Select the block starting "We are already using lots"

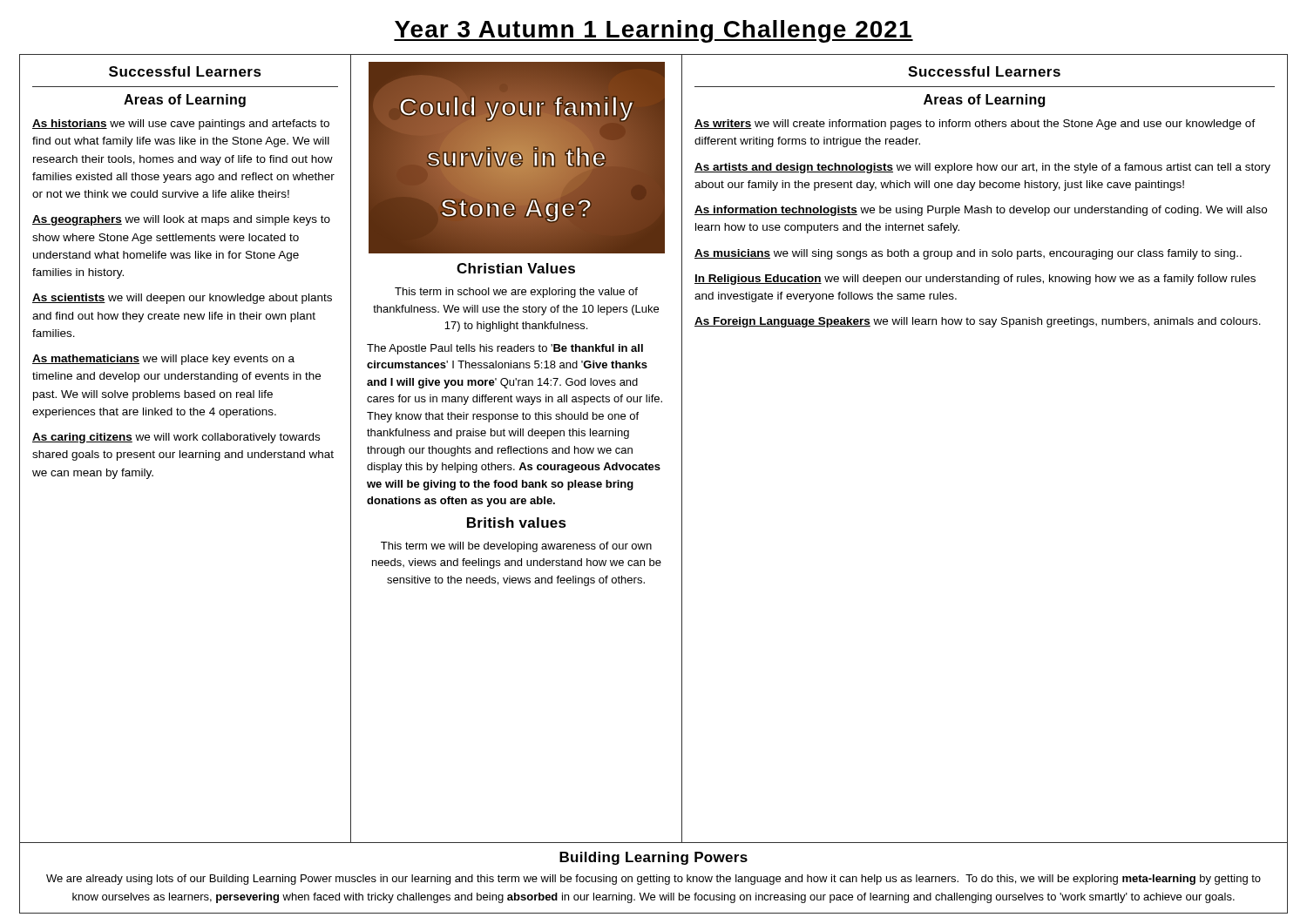coord(654,888)
